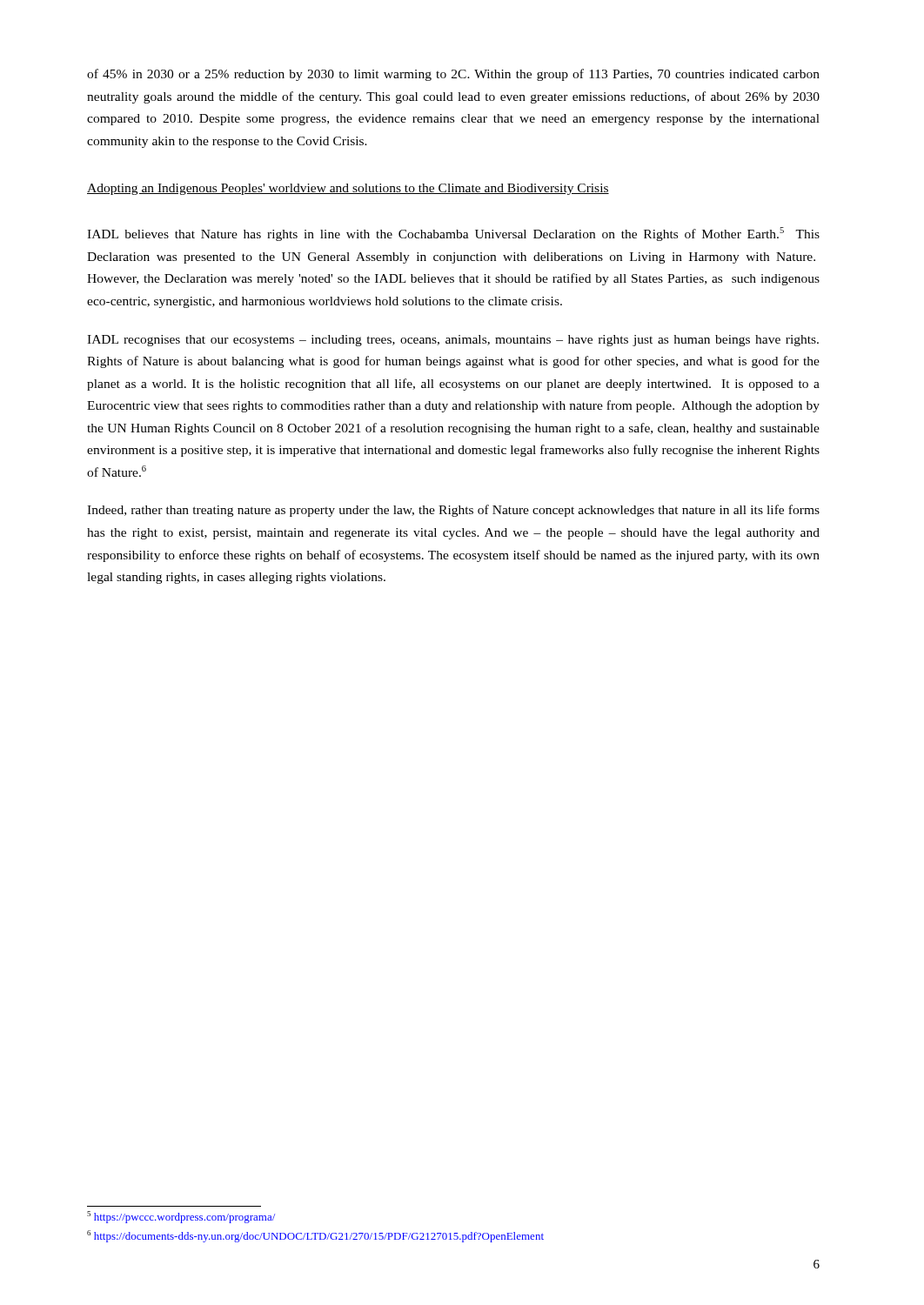Select the footnote that says "5 https://pwccc.wordpress.com/programa/"
924x1305 pixels.
181,1216
